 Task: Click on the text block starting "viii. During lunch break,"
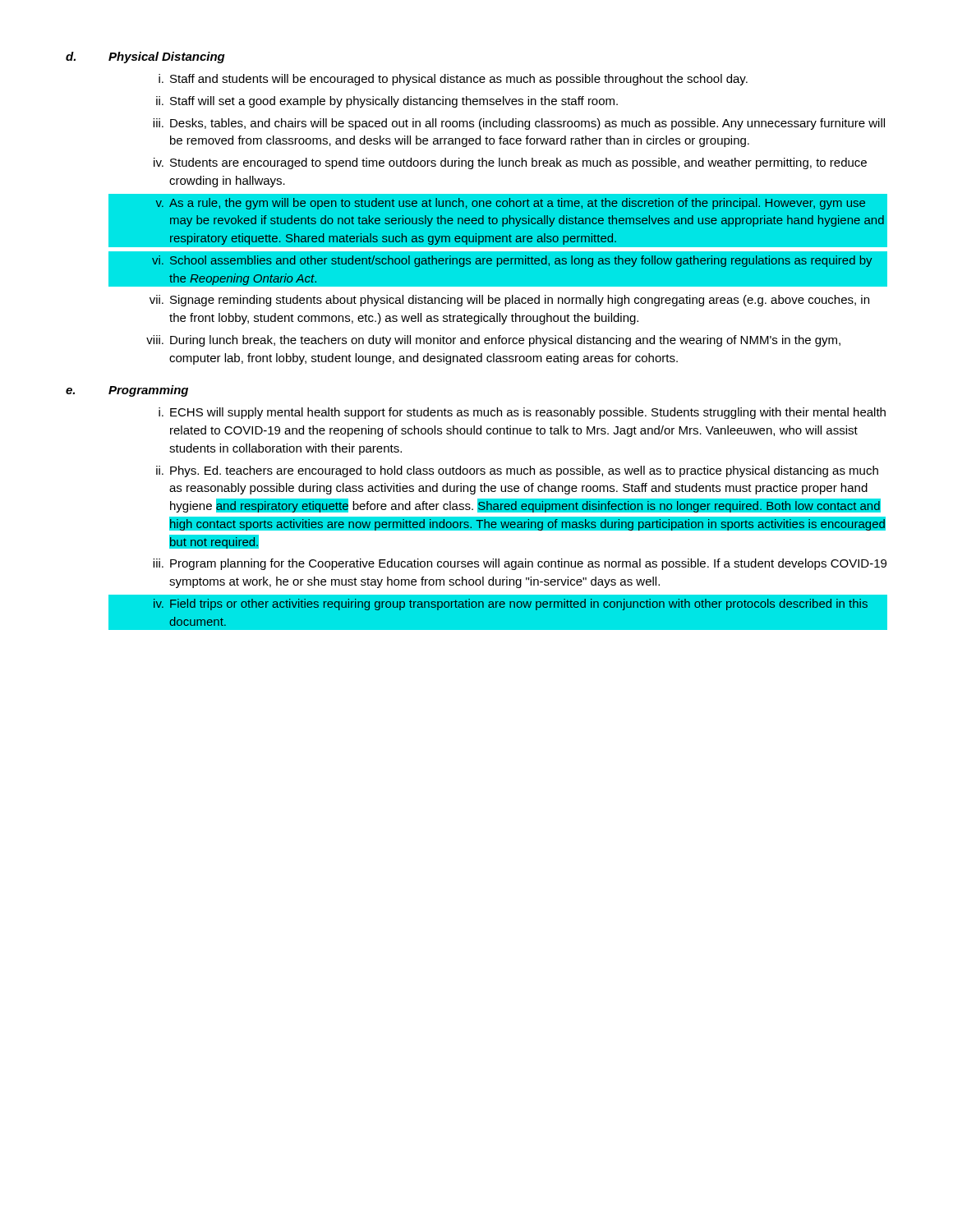pos(498,349)
